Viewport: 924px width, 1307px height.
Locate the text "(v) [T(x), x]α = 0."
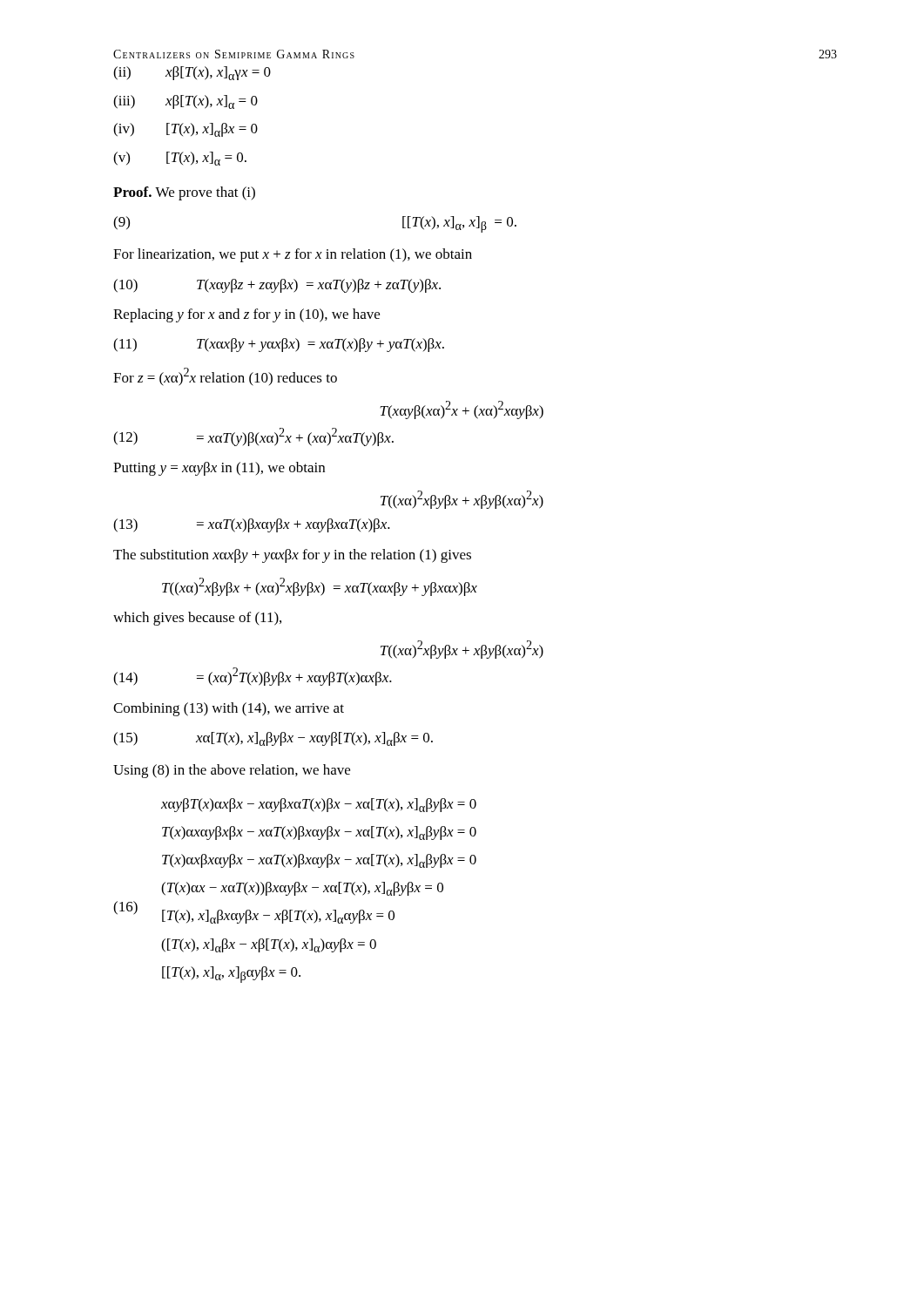[180, 159]
